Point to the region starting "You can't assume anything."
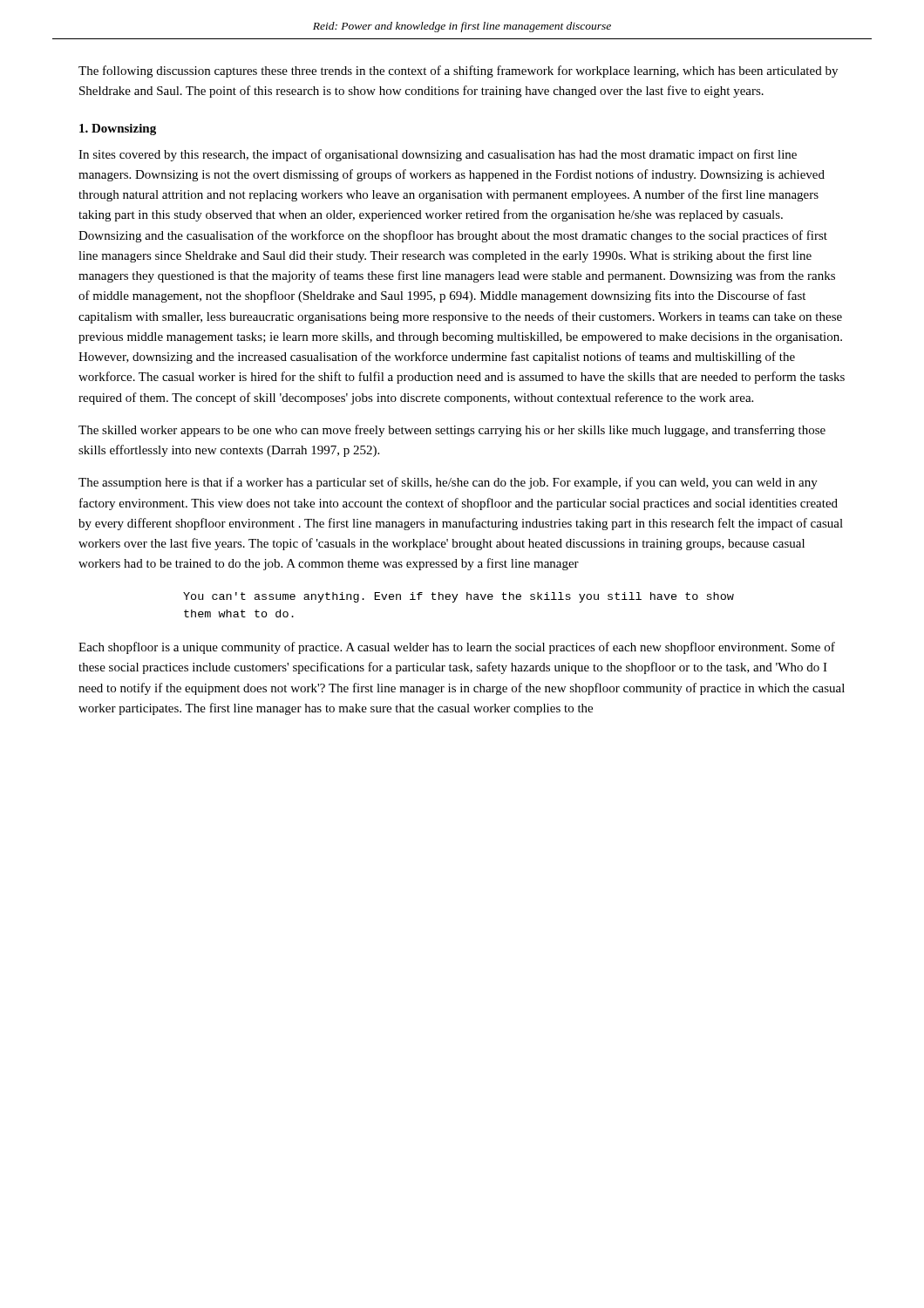 [x=458, y=605]
